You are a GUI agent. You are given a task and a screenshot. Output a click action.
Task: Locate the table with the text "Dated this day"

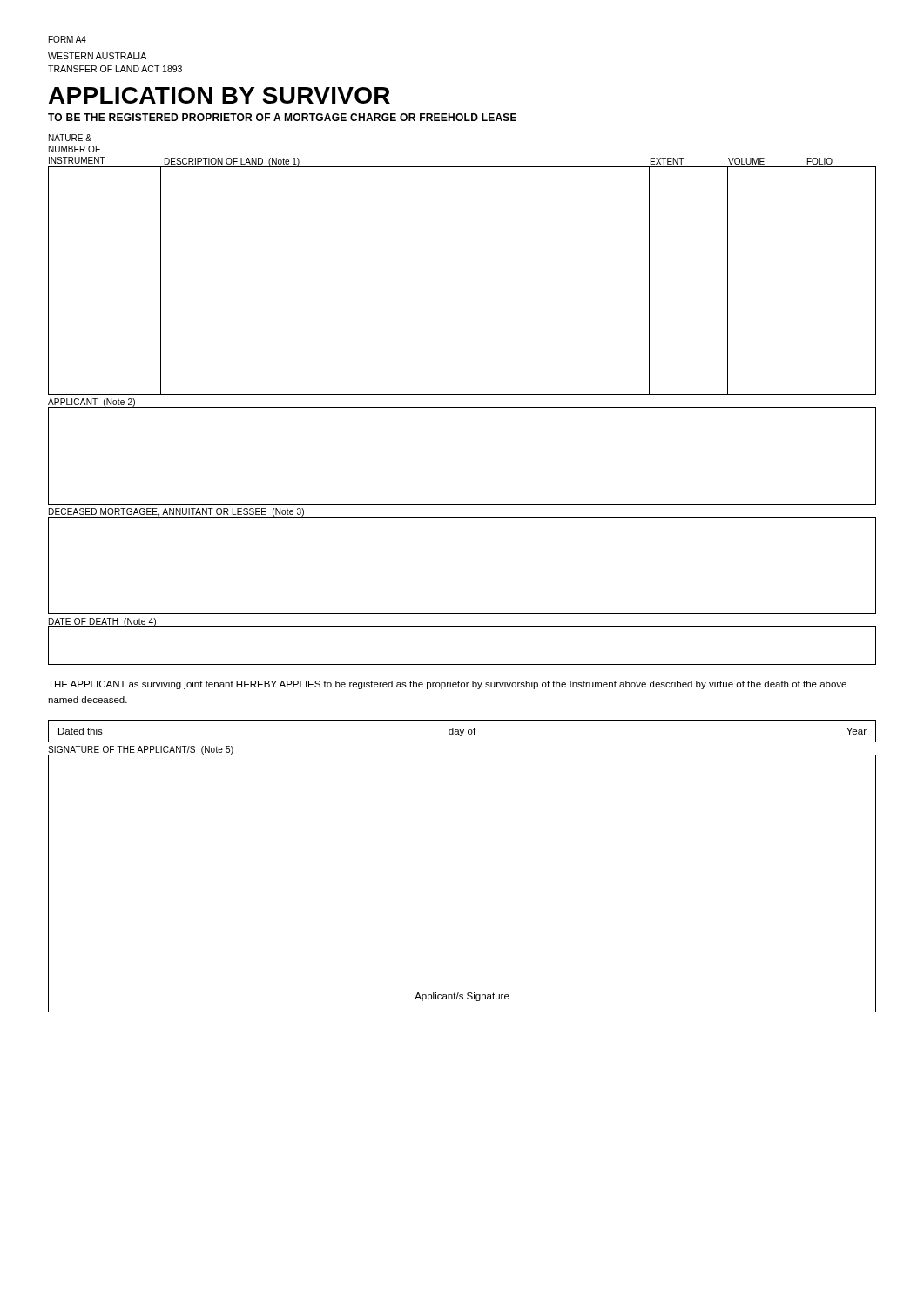click(x=462, y=731)
